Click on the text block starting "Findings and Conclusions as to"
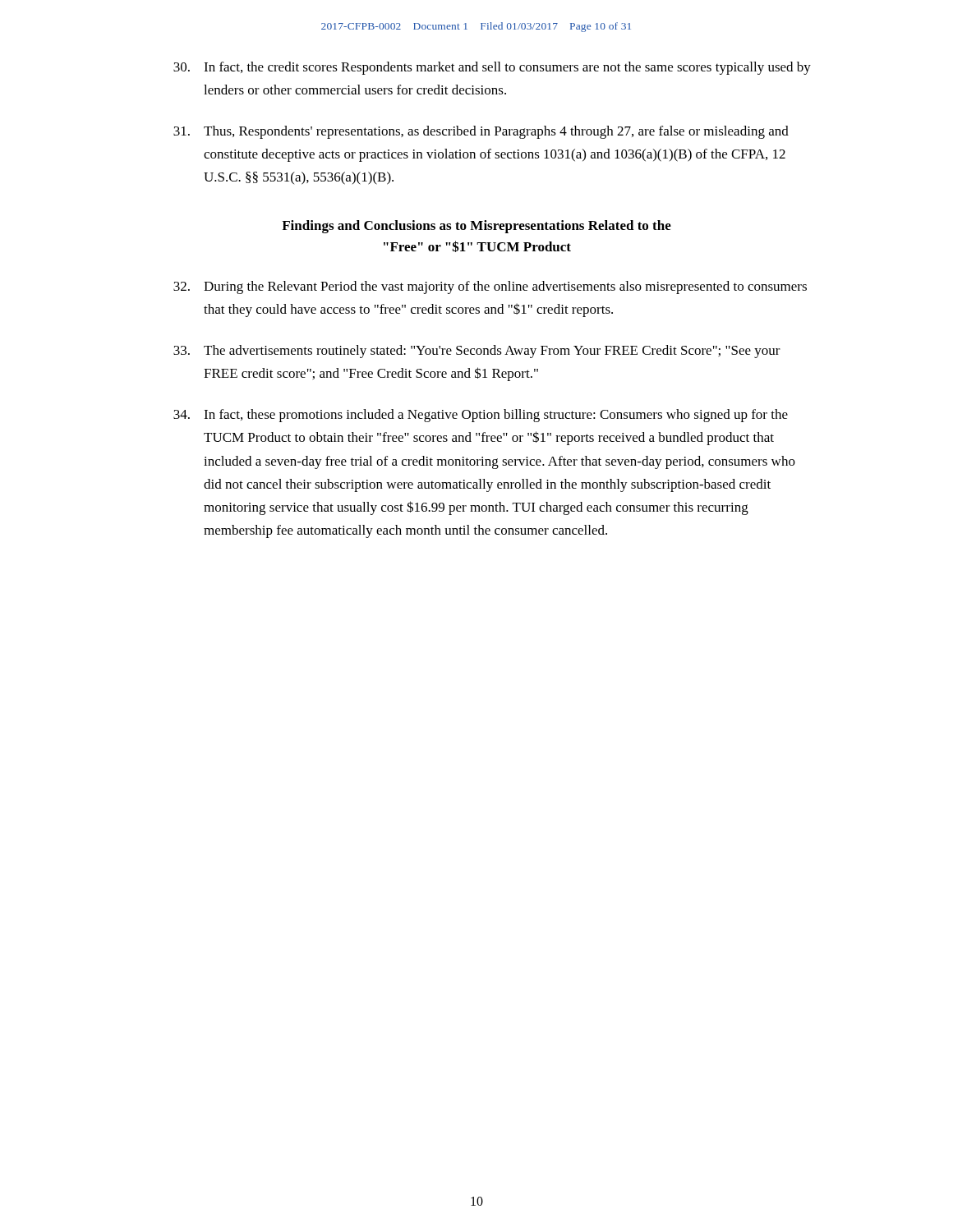953x1232 pixels. [x=476, y=236]
